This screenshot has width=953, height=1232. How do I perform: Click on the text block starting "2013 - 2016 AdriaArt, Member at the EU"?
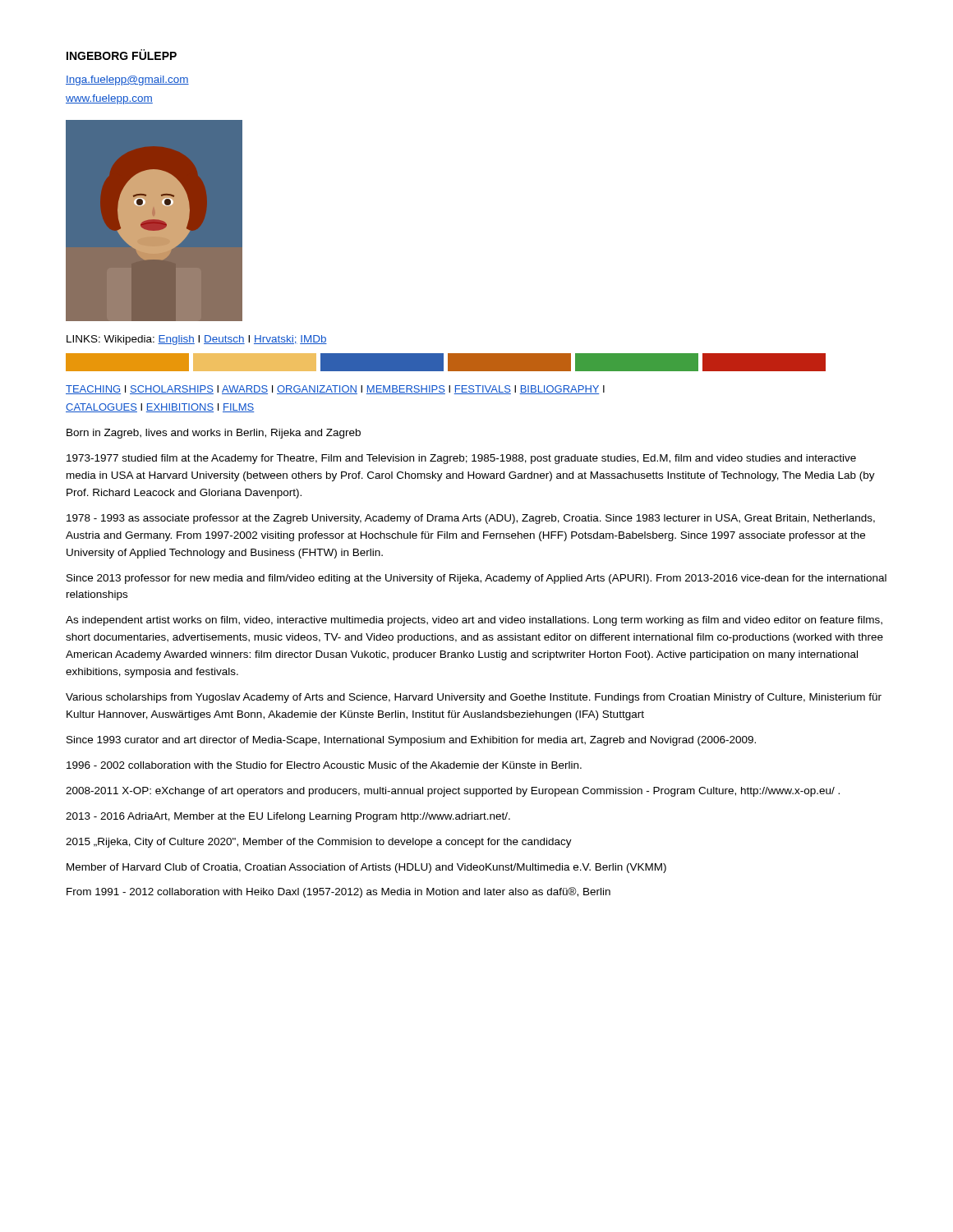coord(288,816)
